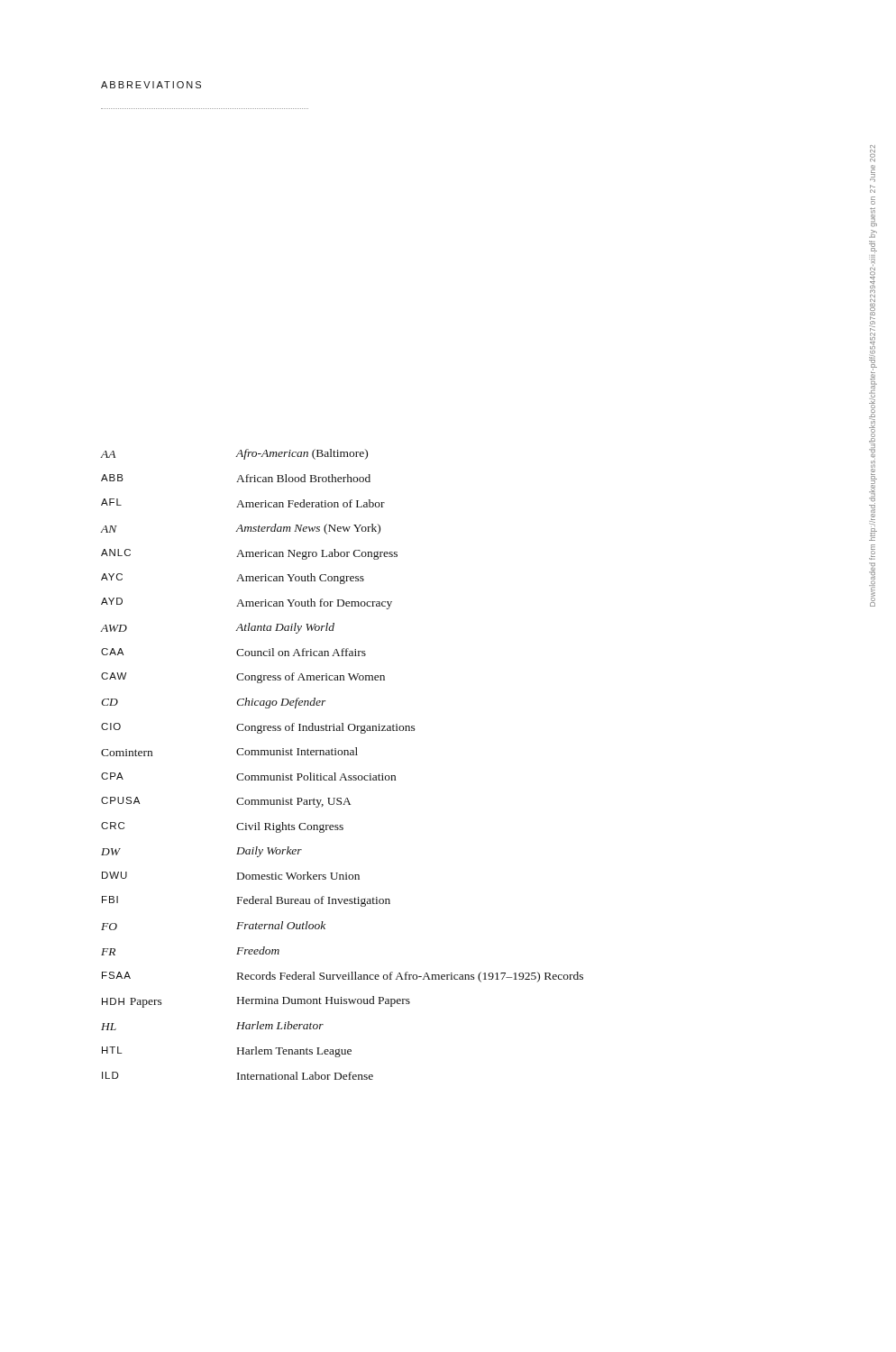This screenshot has height=1352, width=896.
Task: Click on the table containing "Records Federal Surveillance of"
Action: 439,765
